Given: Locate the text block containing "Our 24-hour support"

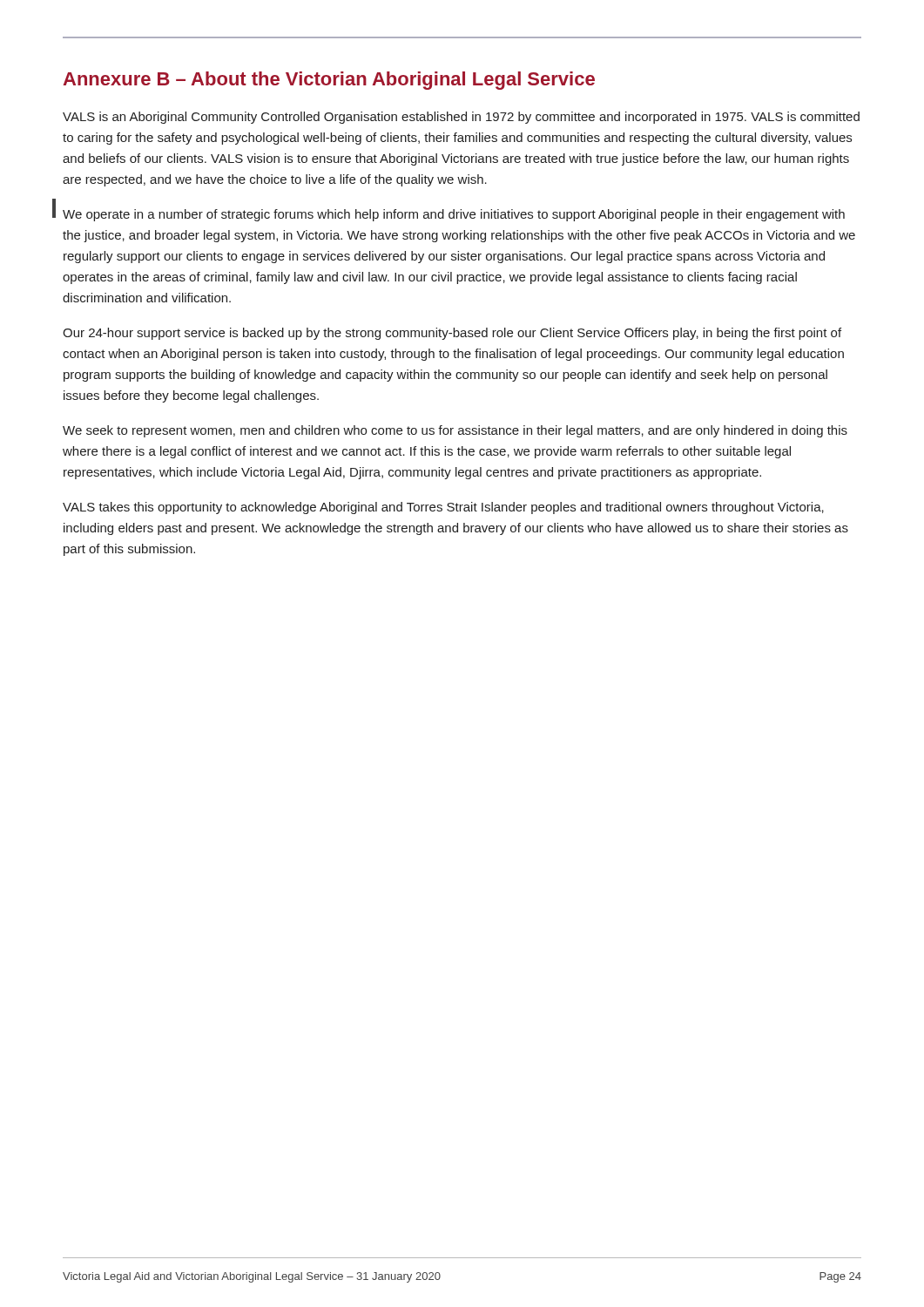Looking at the screenshot, I should tap(454, 364).
